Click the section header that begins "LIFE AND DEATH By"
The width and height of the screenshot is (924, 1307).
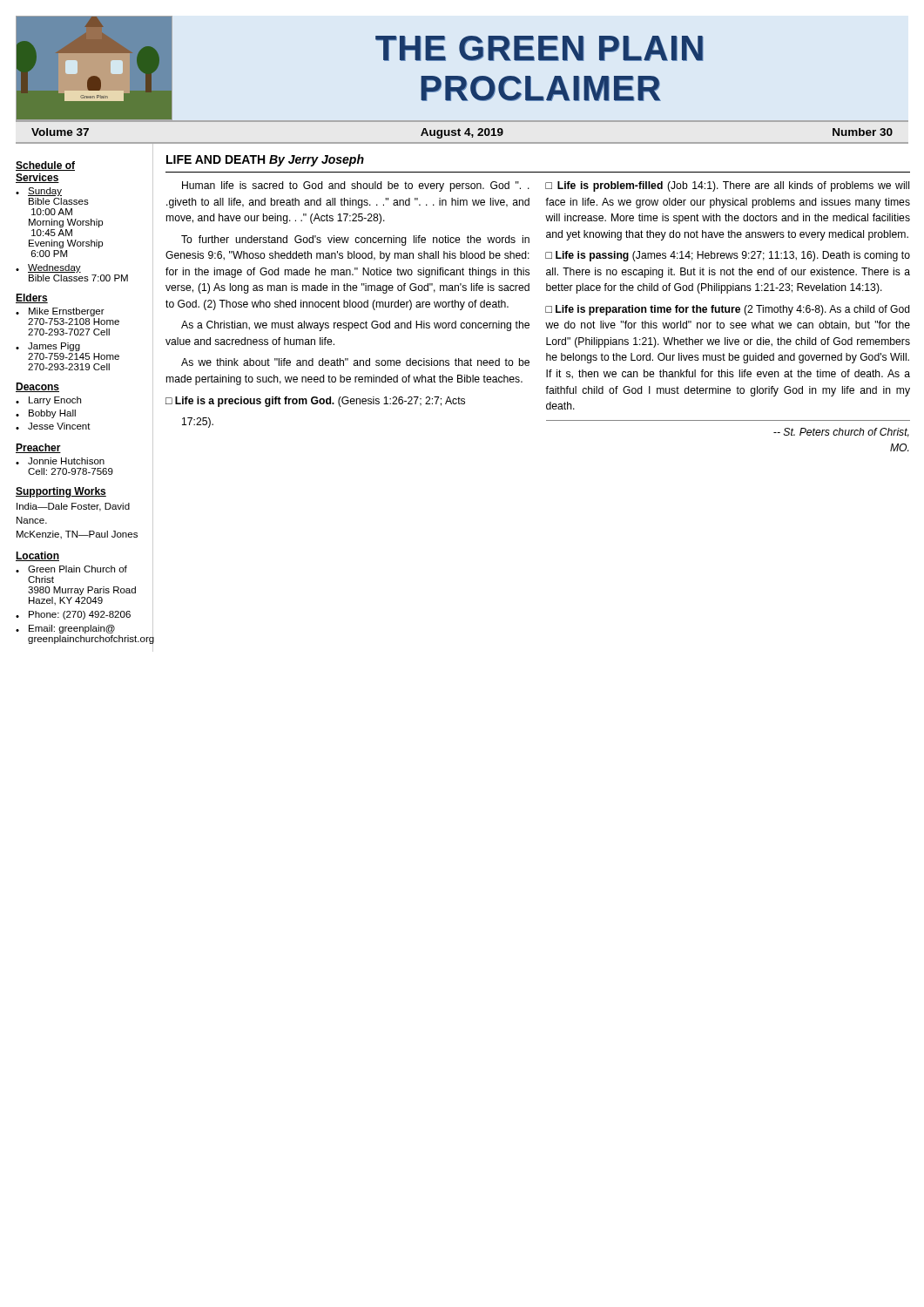coord(265,159)
